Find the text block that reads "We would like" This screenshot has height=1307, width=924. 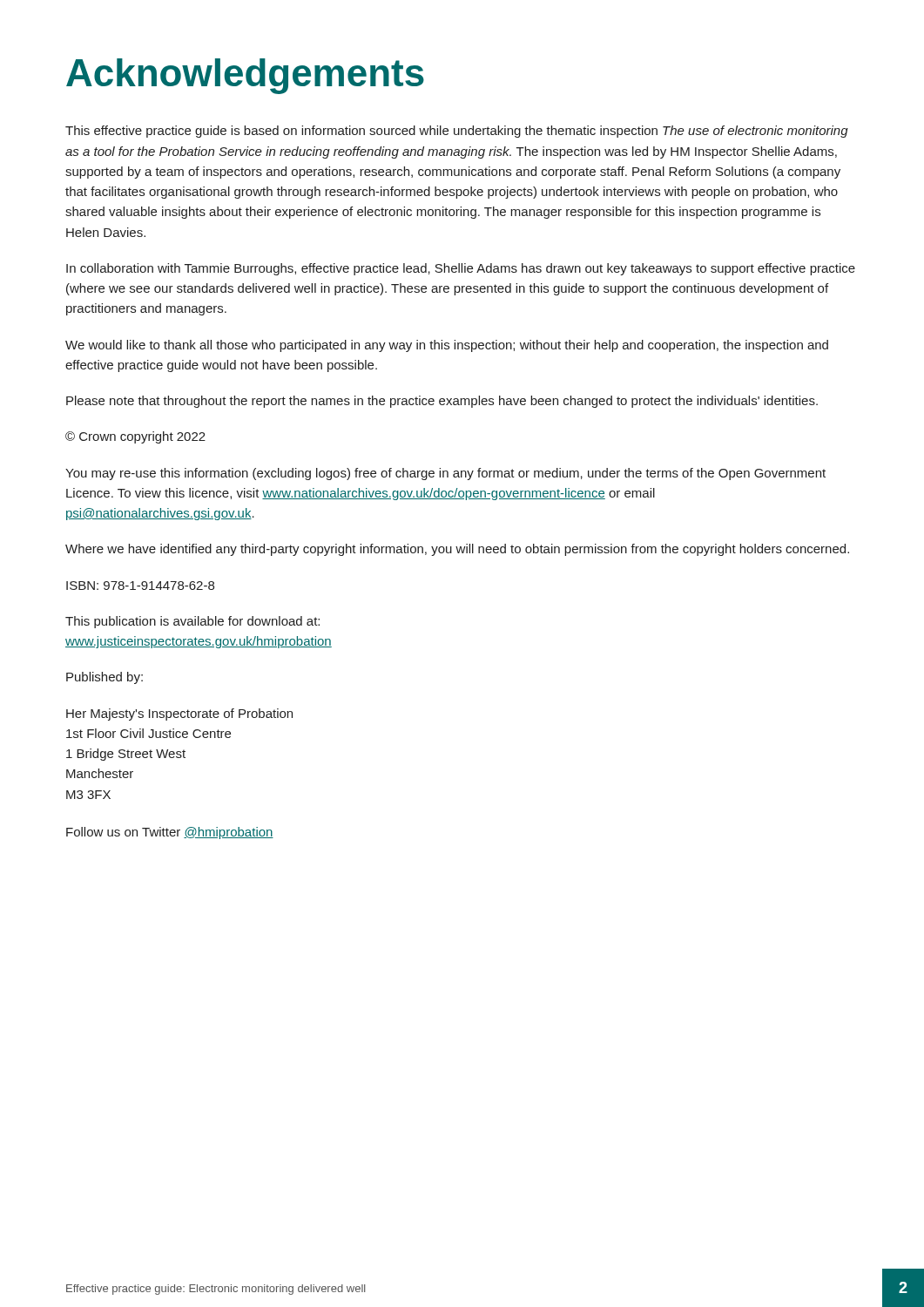click(x=447, y=354)
